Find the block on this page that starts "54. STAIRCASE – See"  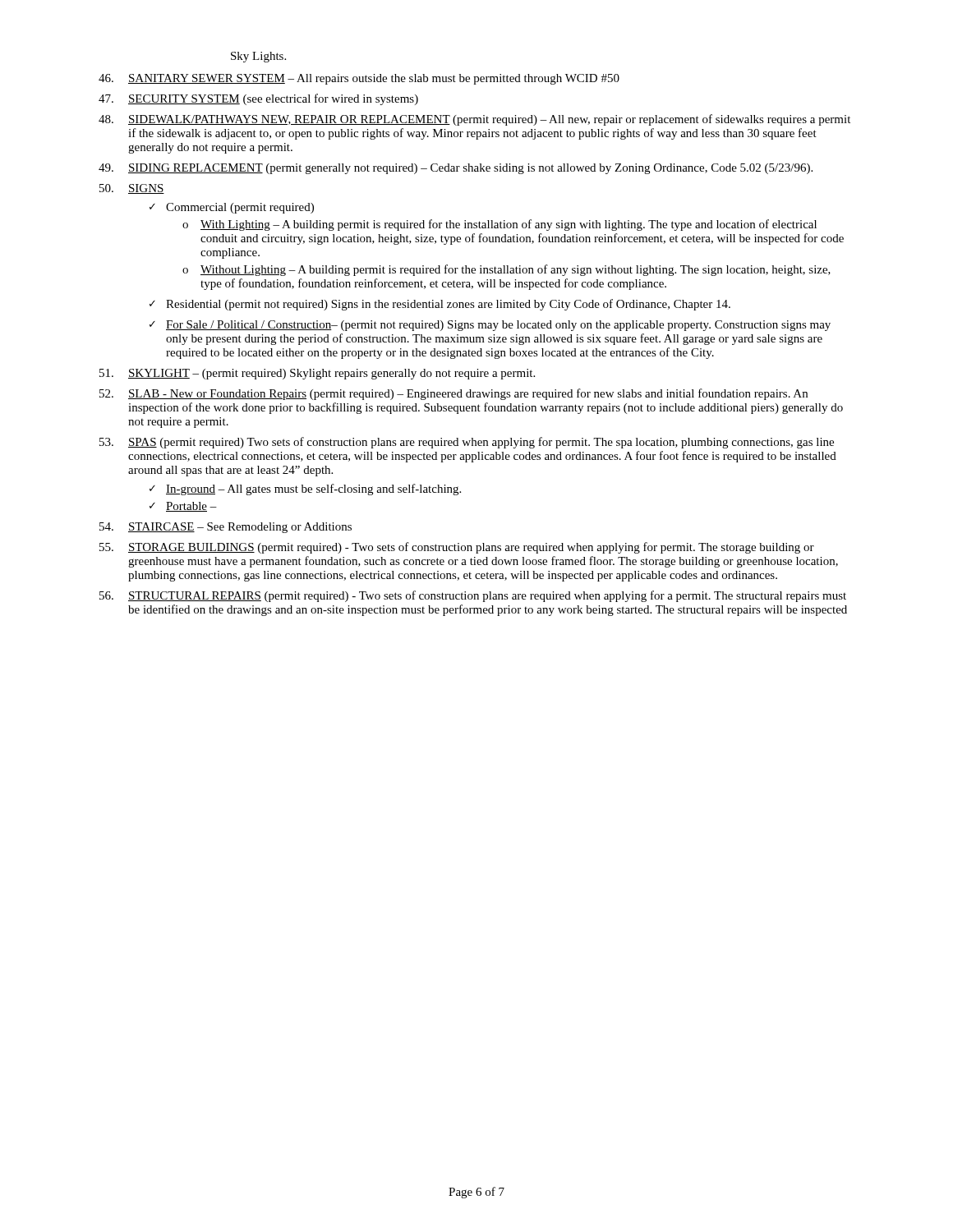coord(225,527)
